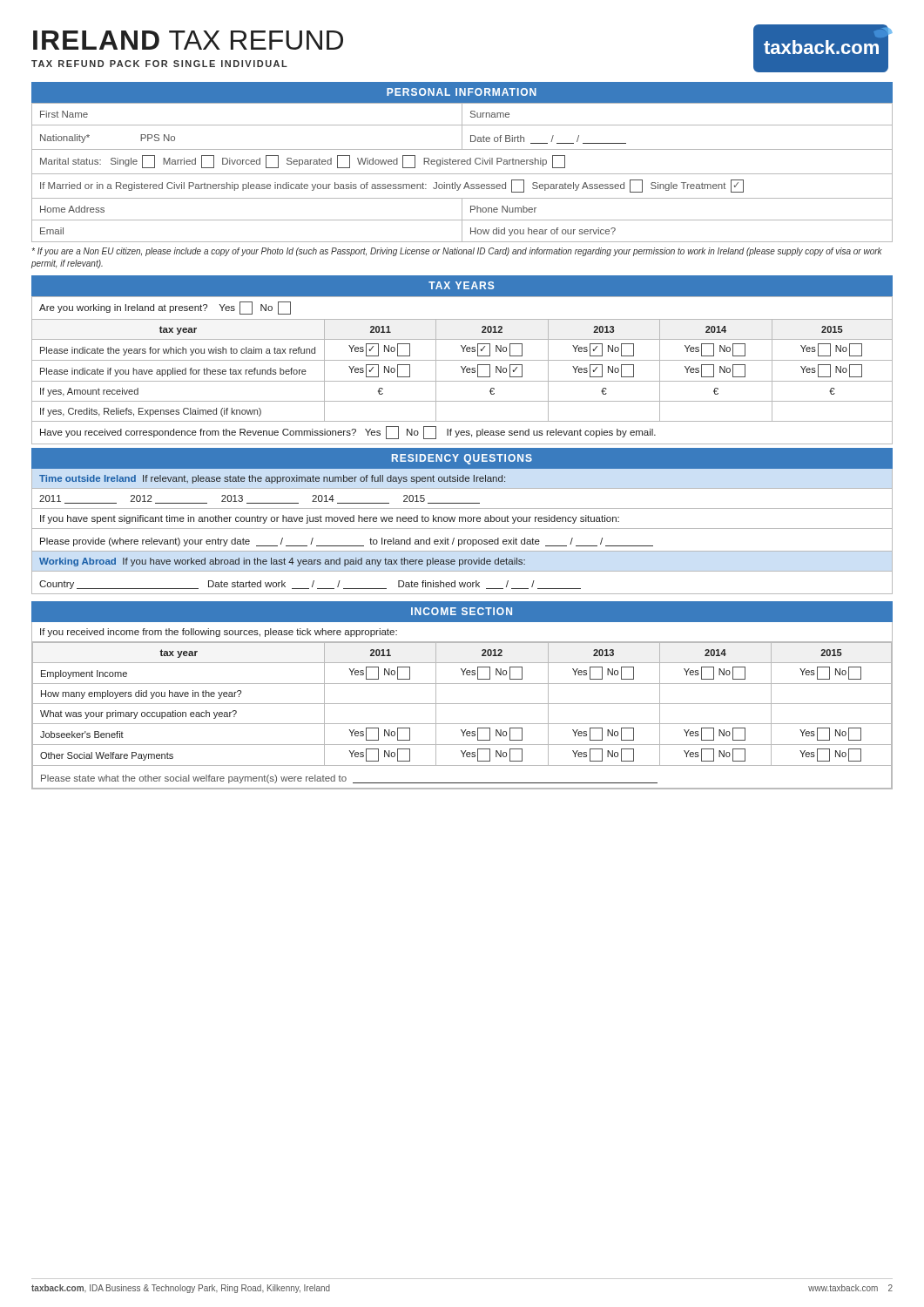Find the block on this page that starts "Please provide (where relevant) your"

346,540
